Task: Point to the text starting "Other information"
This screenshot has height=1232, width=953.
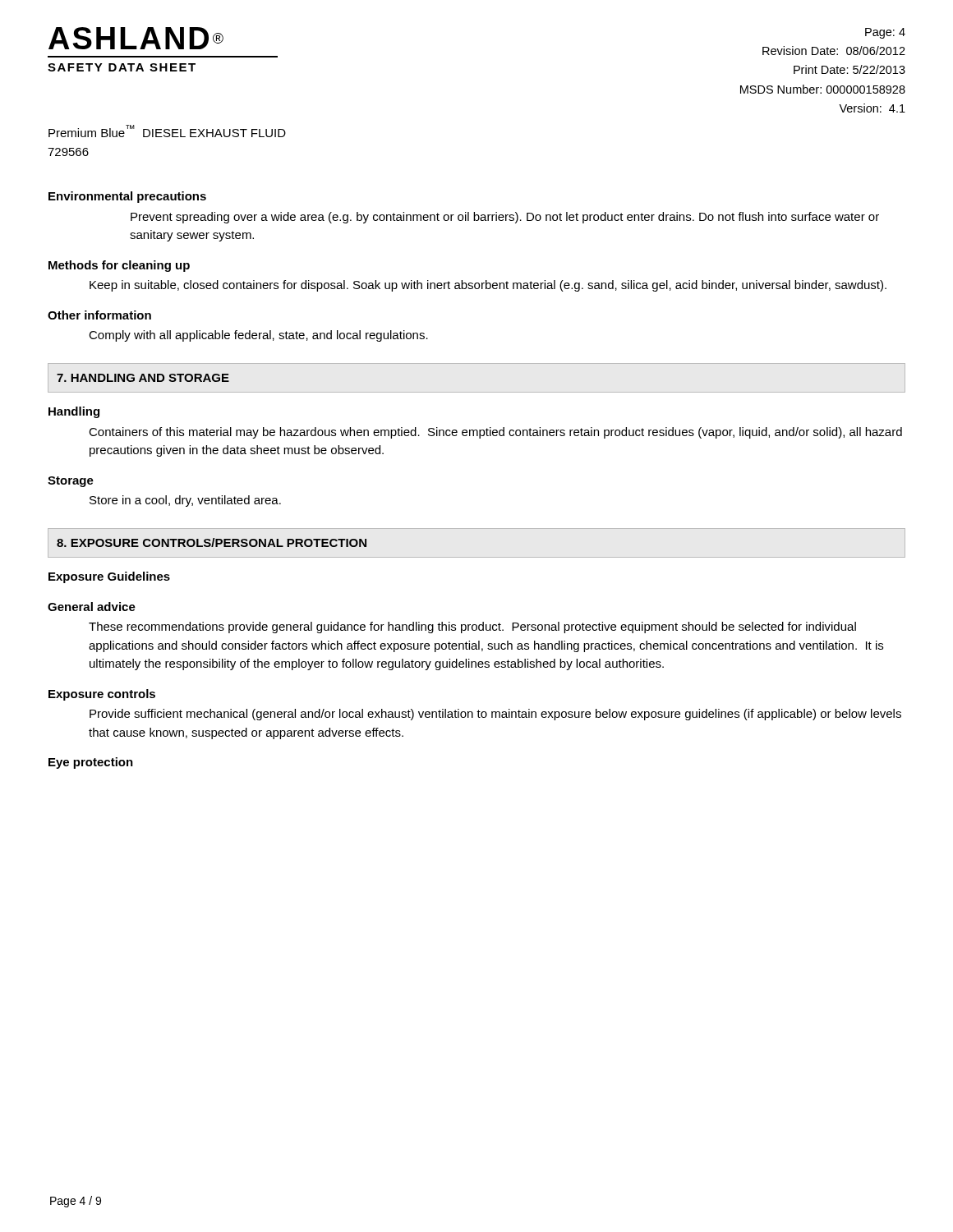Action: pos(100,315)
